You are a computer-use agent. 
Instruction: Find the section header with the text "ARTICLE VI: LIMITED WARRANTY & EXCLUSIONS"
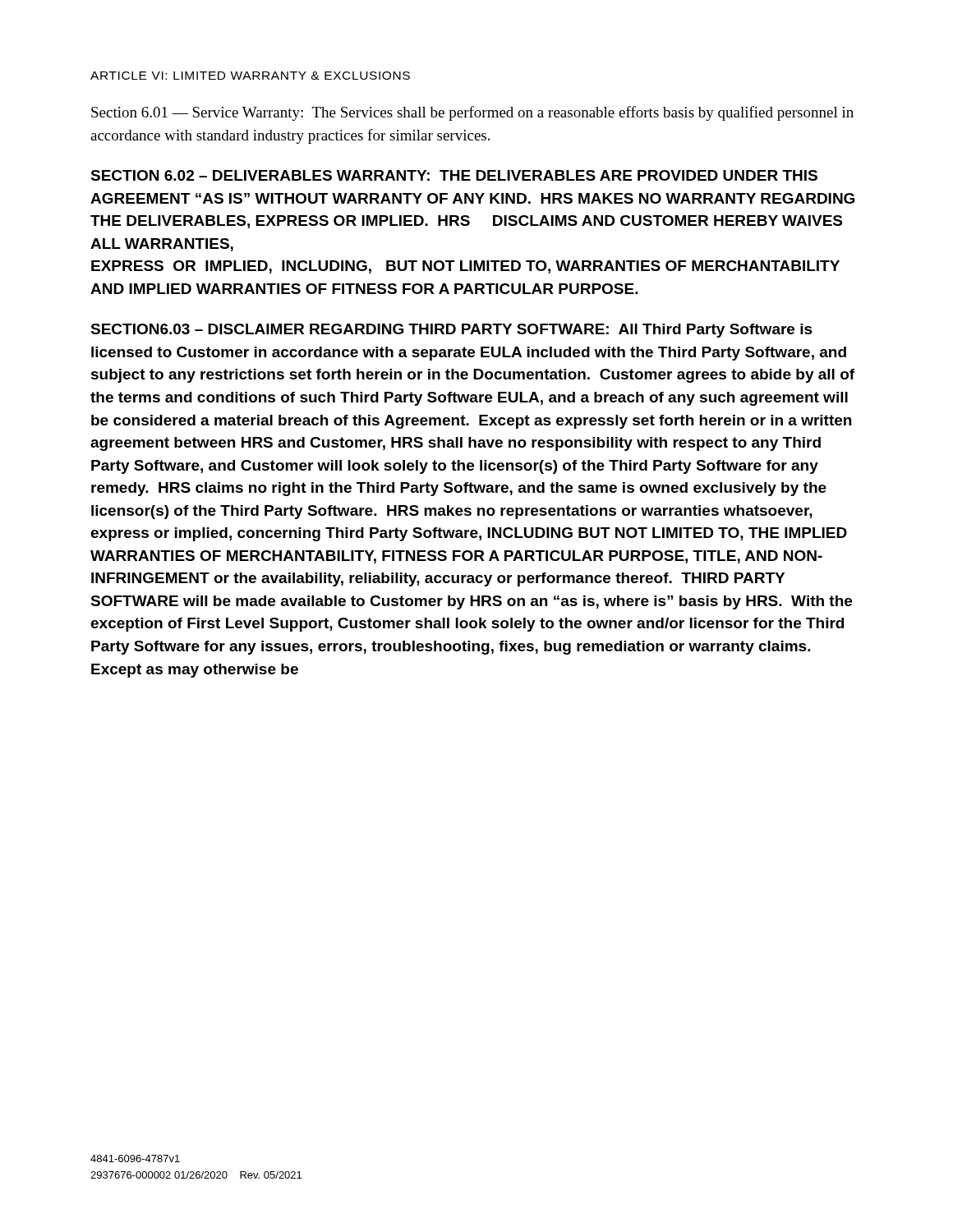click(x=251, y=75)
